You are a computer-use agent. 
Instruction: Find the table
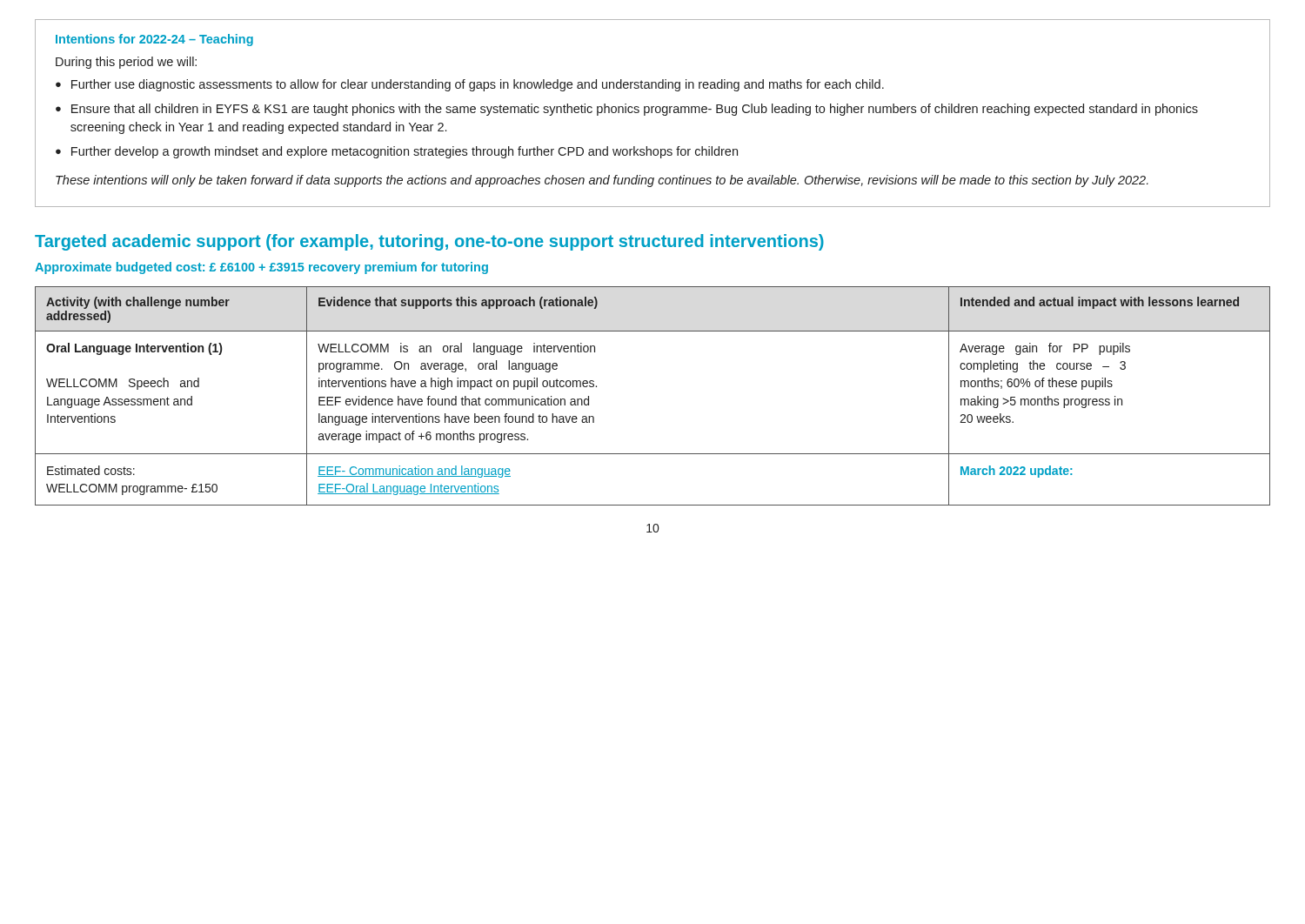coord(652,396)
